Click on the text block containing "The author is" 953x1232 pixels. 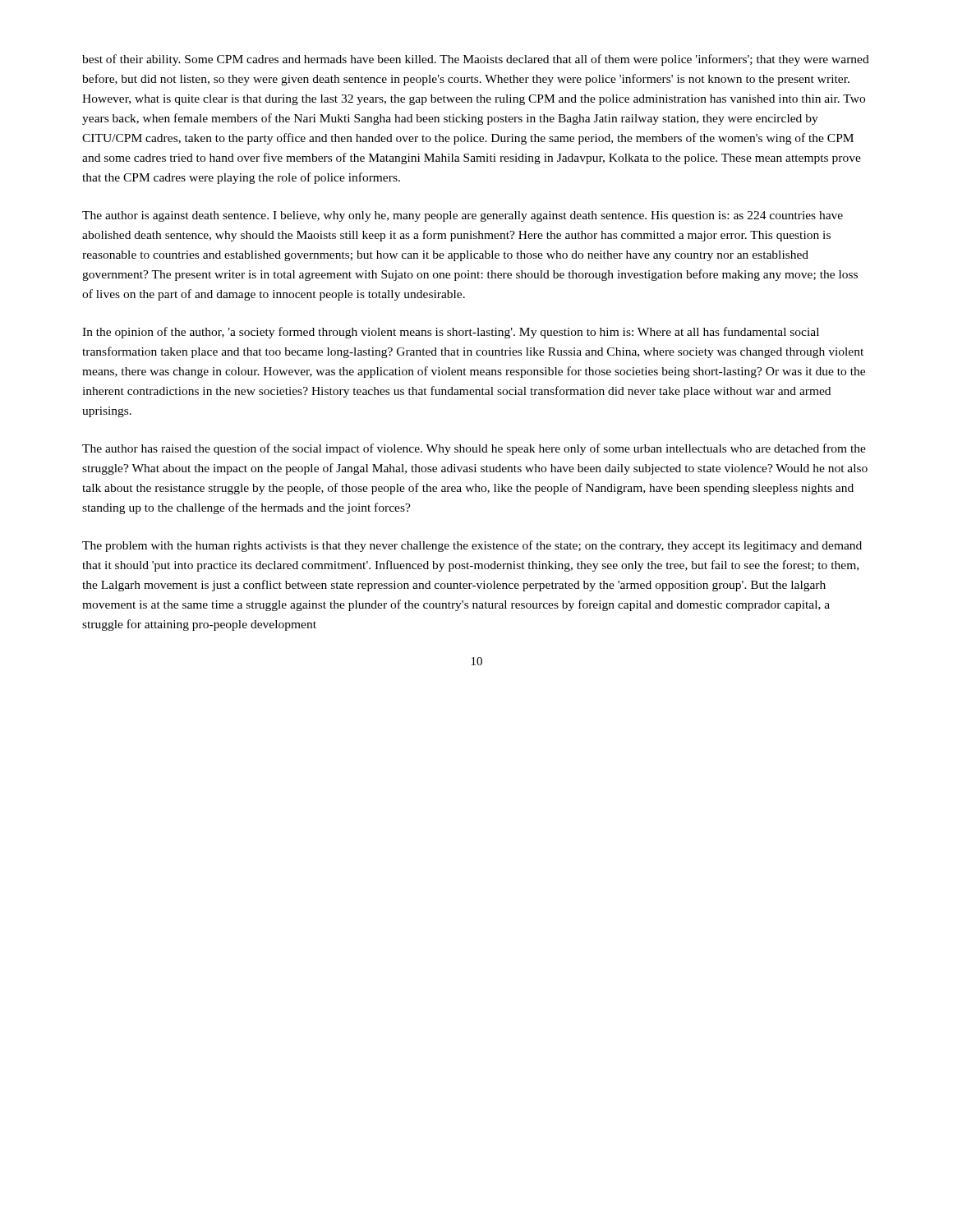point(470,254)
